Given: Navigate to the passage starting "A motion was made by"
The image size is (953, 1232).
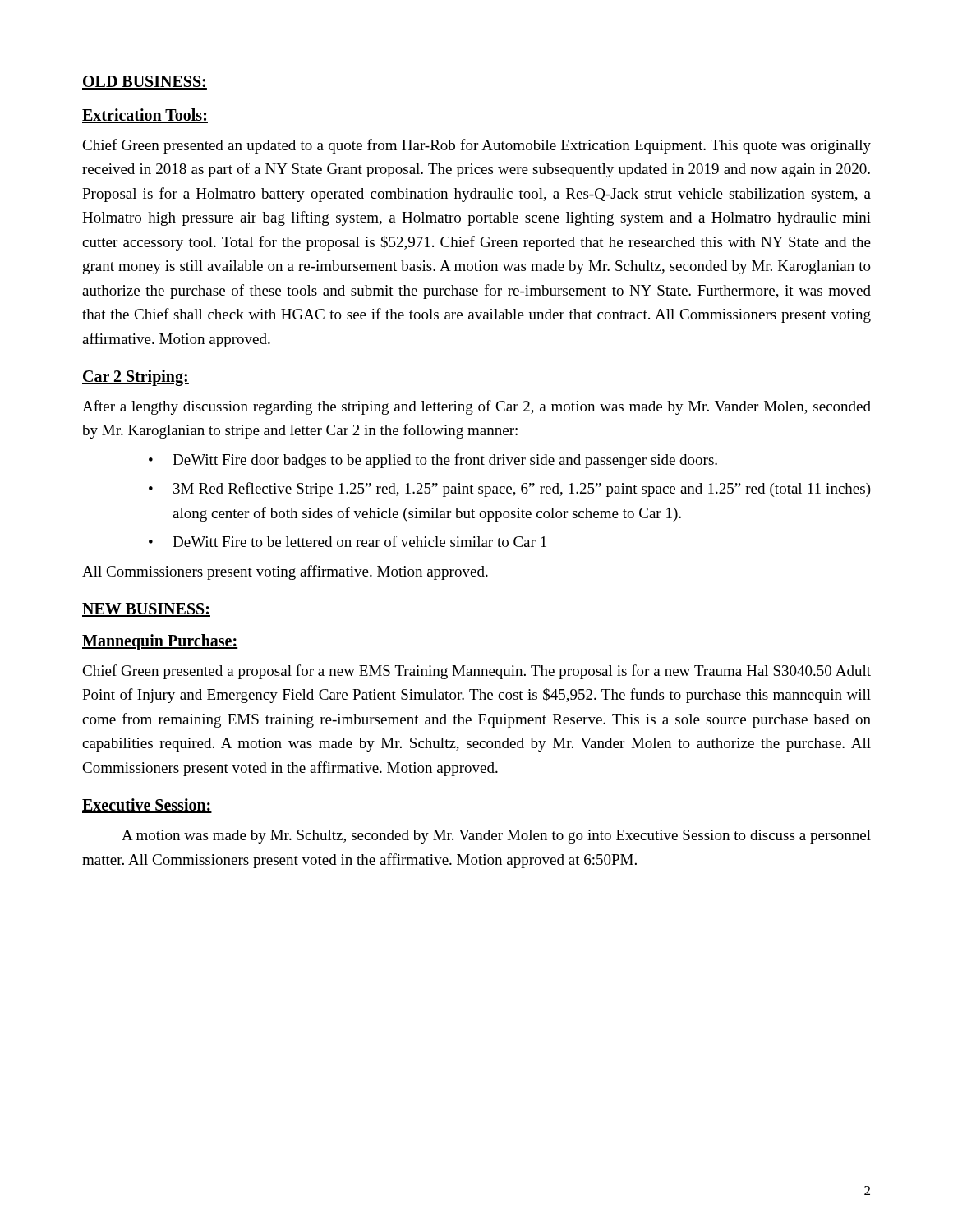Looking at the screenshot, I should pyautogui.click(x=476, y=847).
